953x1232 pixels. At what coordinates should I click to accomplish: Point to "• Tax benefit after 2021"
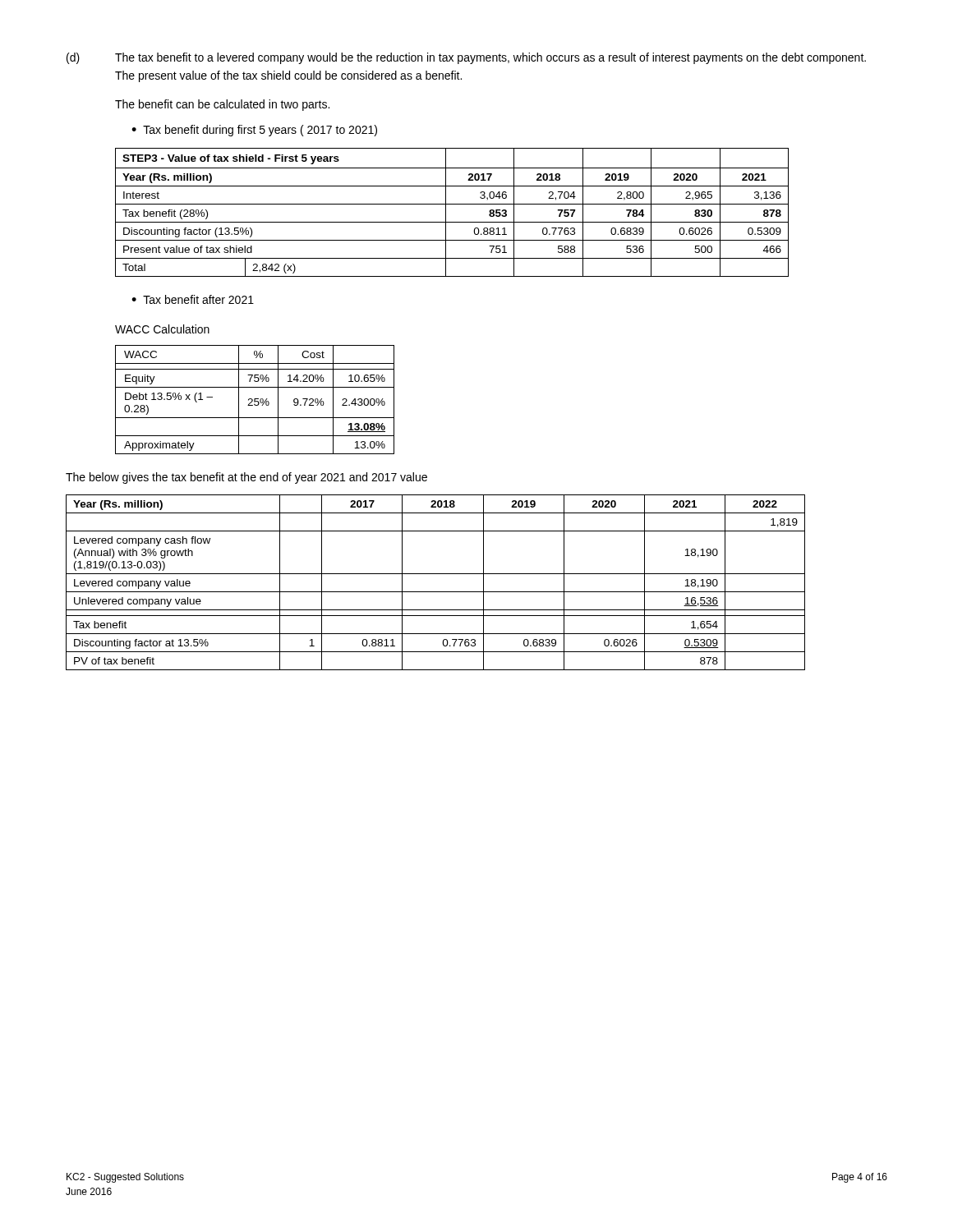click(193, 300)
